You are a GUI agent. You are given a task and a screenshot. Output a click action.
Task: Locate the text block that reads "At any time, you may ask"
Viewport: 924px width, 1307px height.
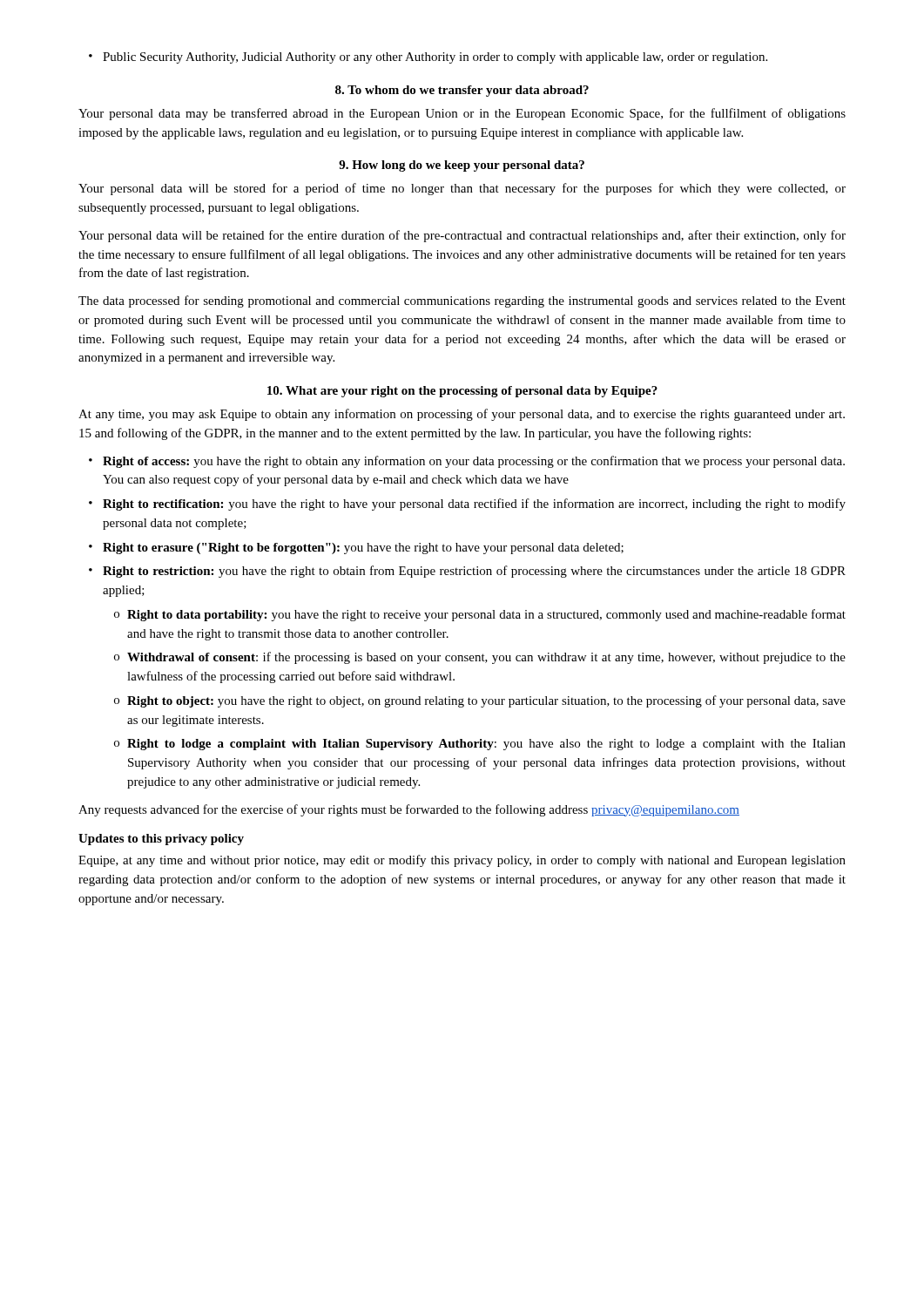coord(462,424)
